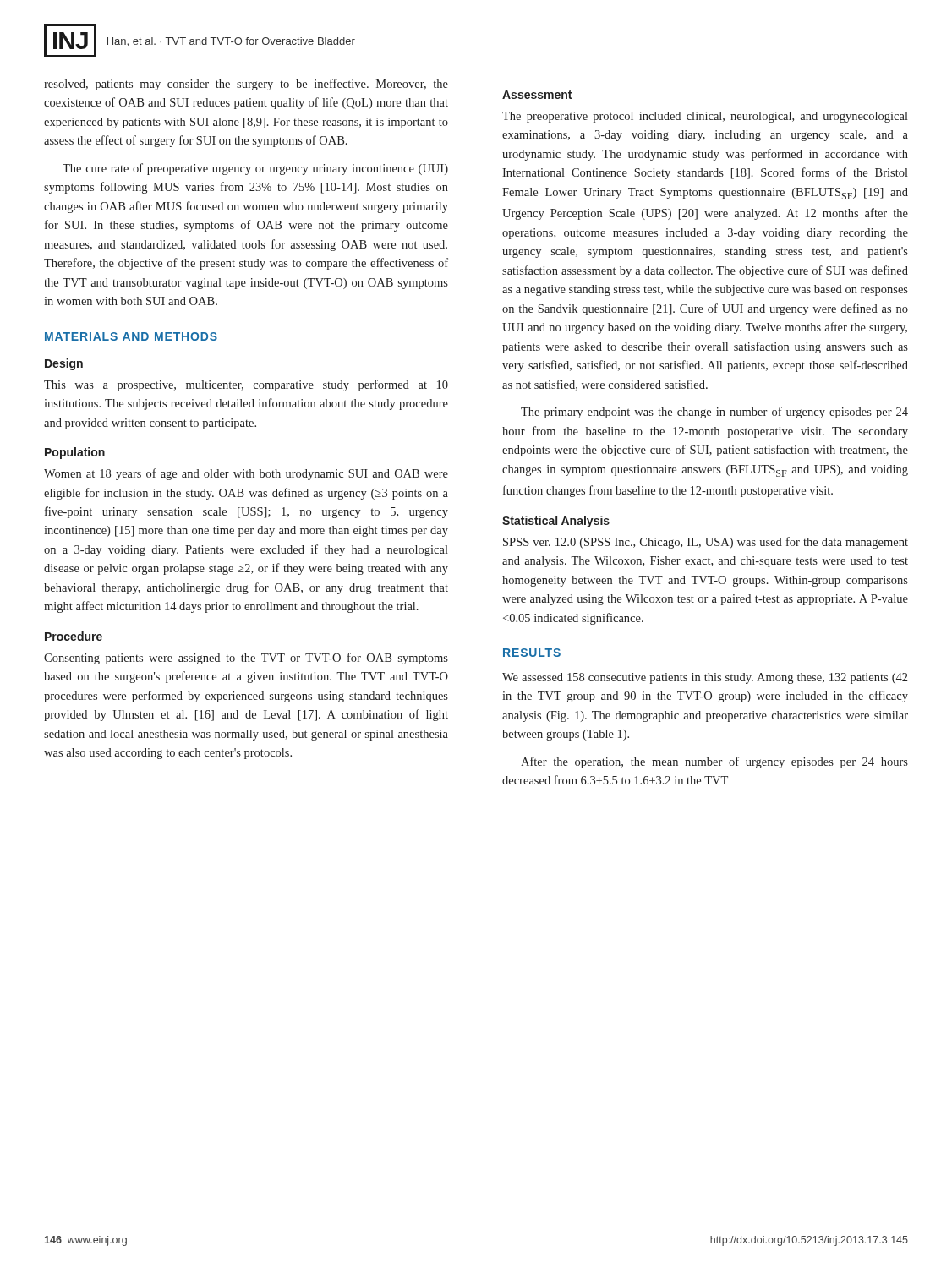
Task: Click on the text starting "After the operation, the mean"
Action: (x=705, y=771)
